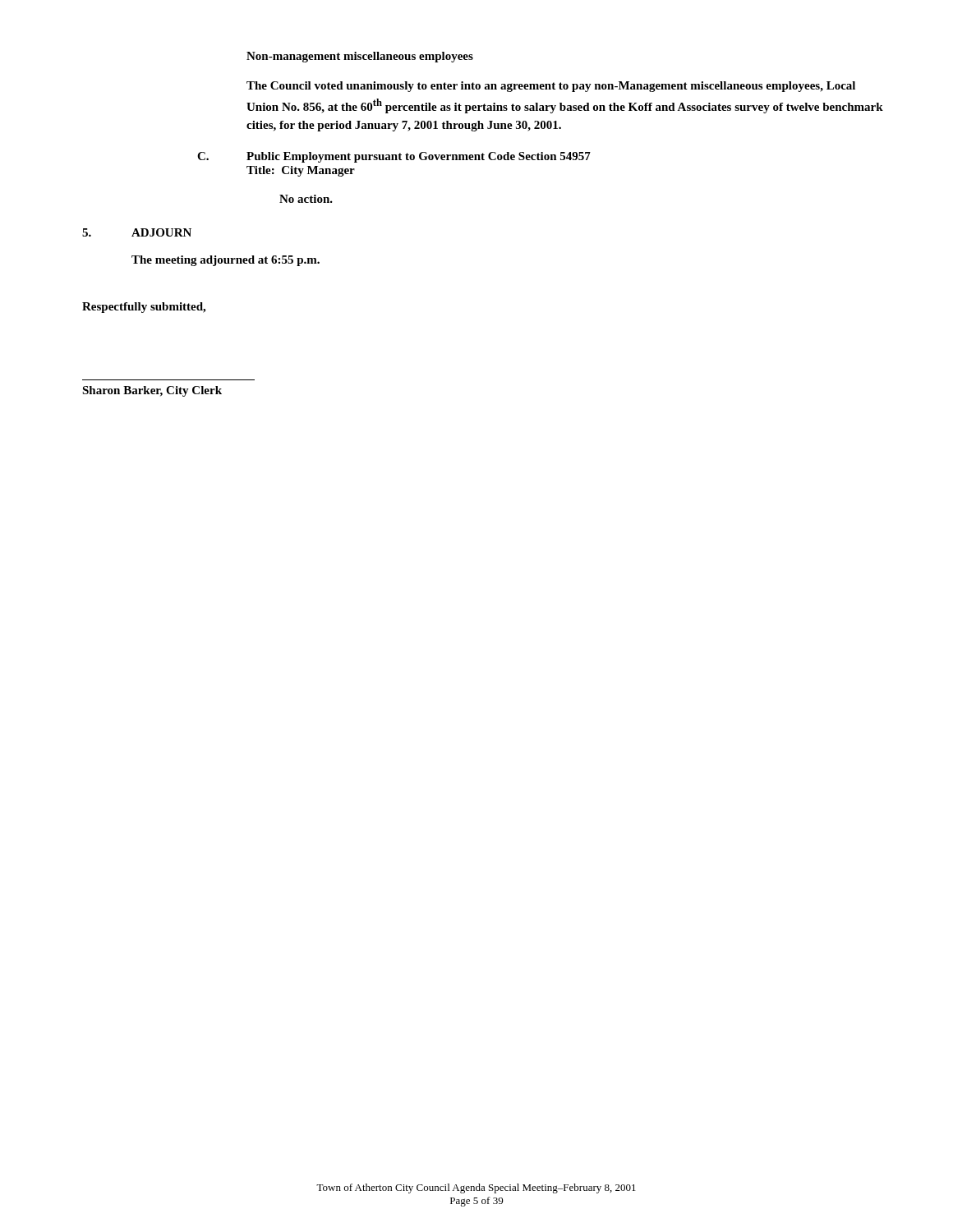Point to the region starting "Non-management miscellaneous employees"
Screen dimensions: 1232x953
360,56
